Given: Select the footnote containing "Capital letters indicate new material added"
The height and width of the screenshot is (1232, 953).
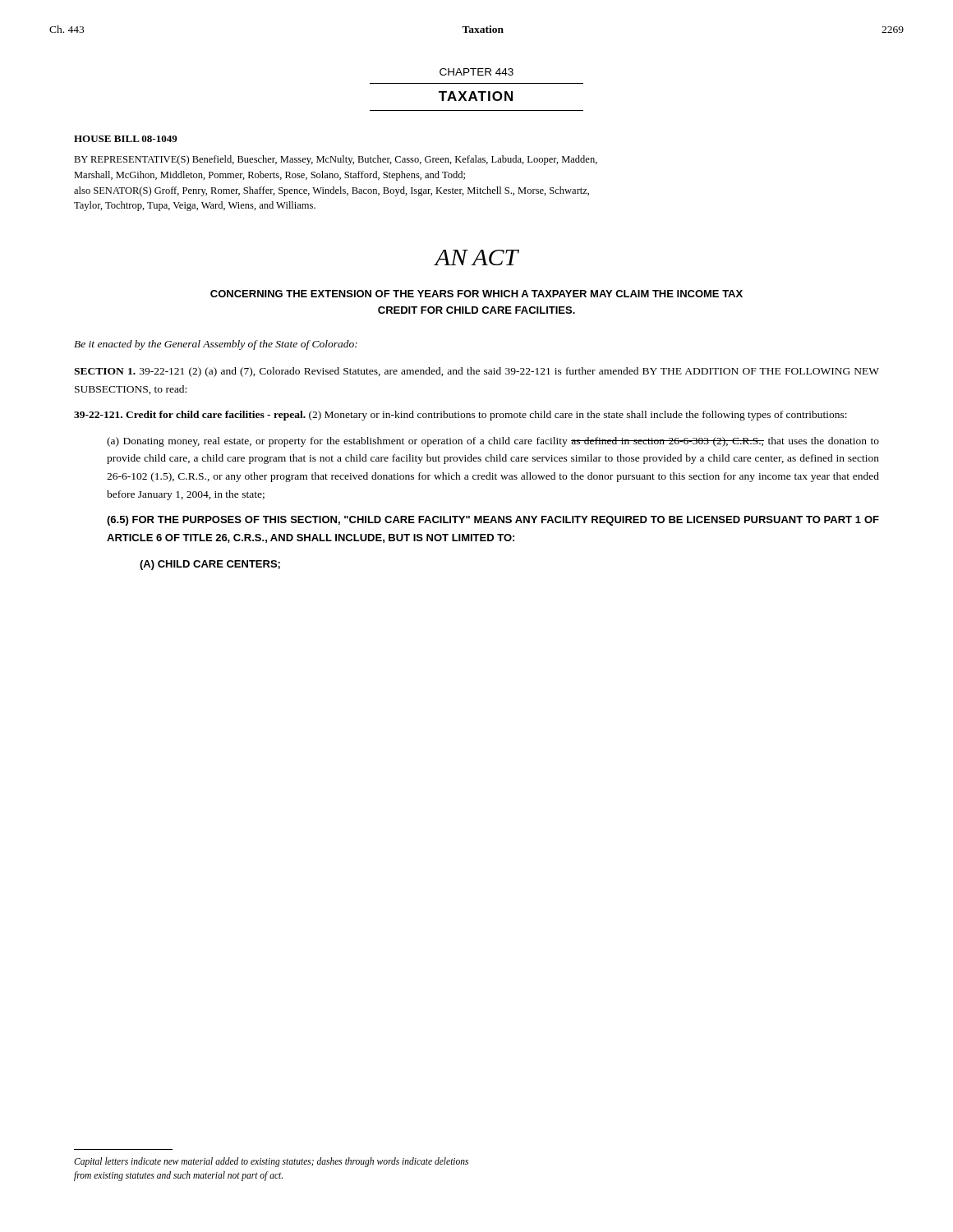Looking at the screenshot, I should 476,1166.
